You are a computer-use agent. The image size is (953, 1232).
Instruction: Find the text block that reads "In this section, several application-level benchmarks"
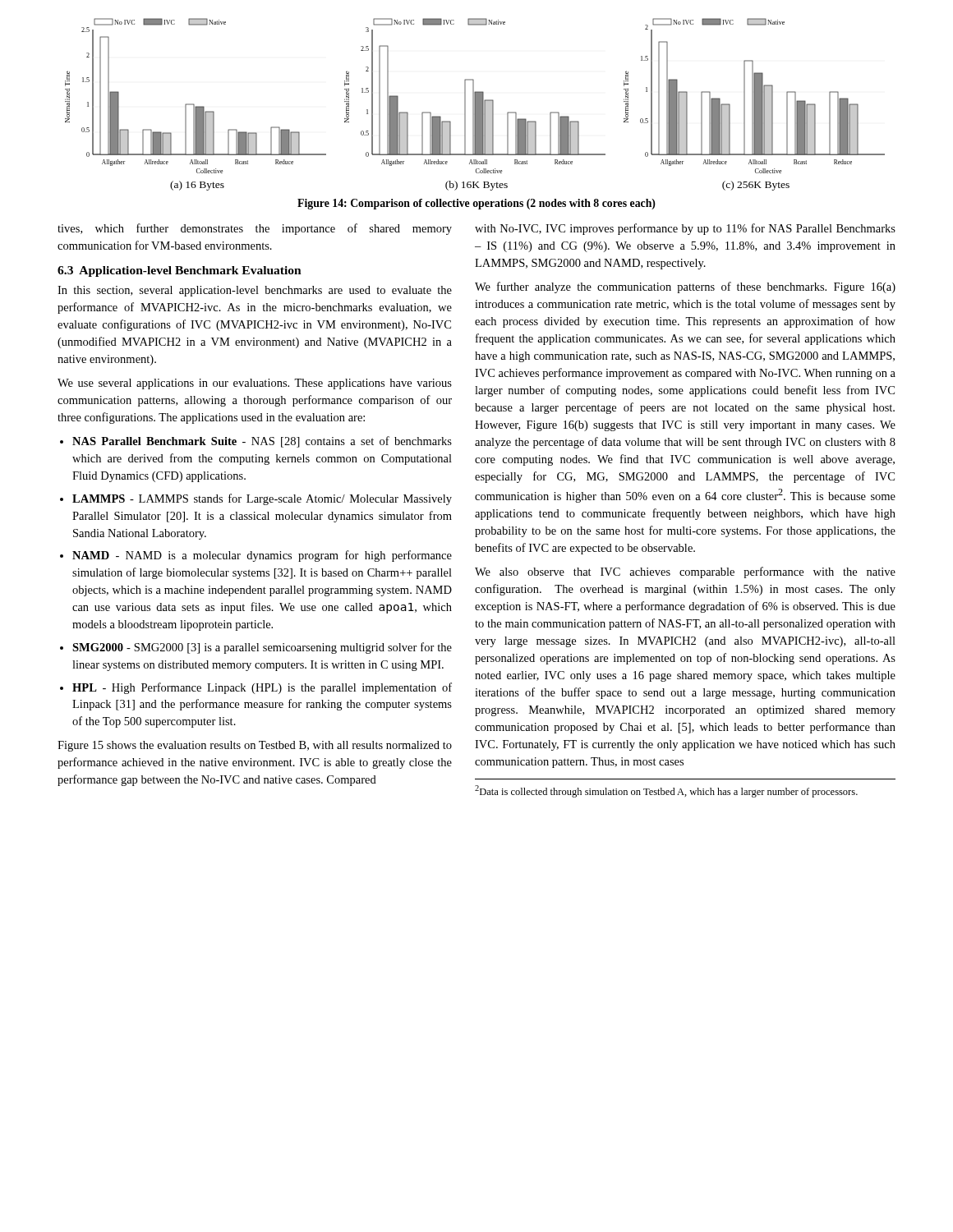coord(255,354)
